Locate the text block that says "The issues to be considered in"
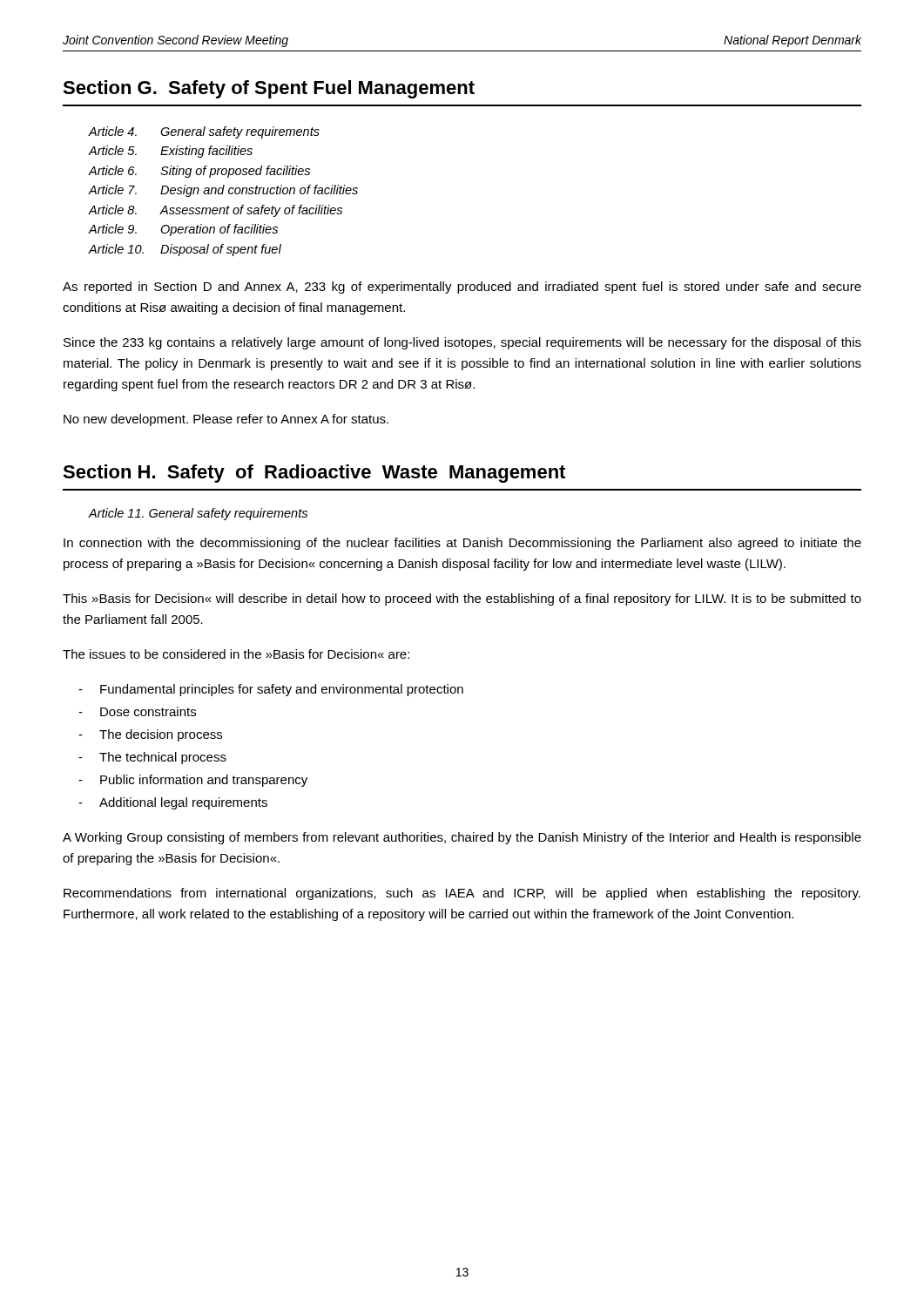This screenshot has width=924, height=1307. 237,654
